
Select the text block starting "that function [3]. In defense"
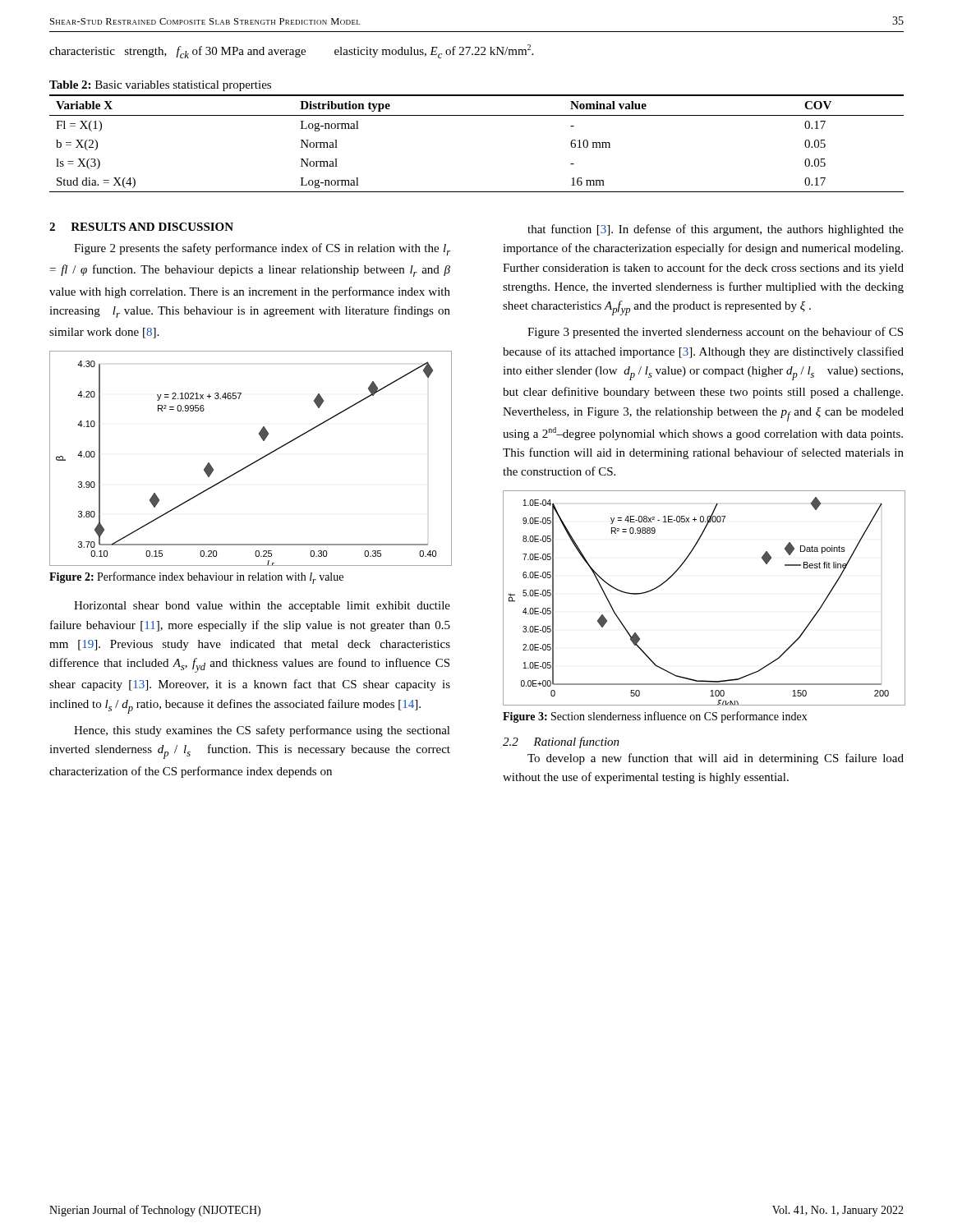click(x=703, y=351)
